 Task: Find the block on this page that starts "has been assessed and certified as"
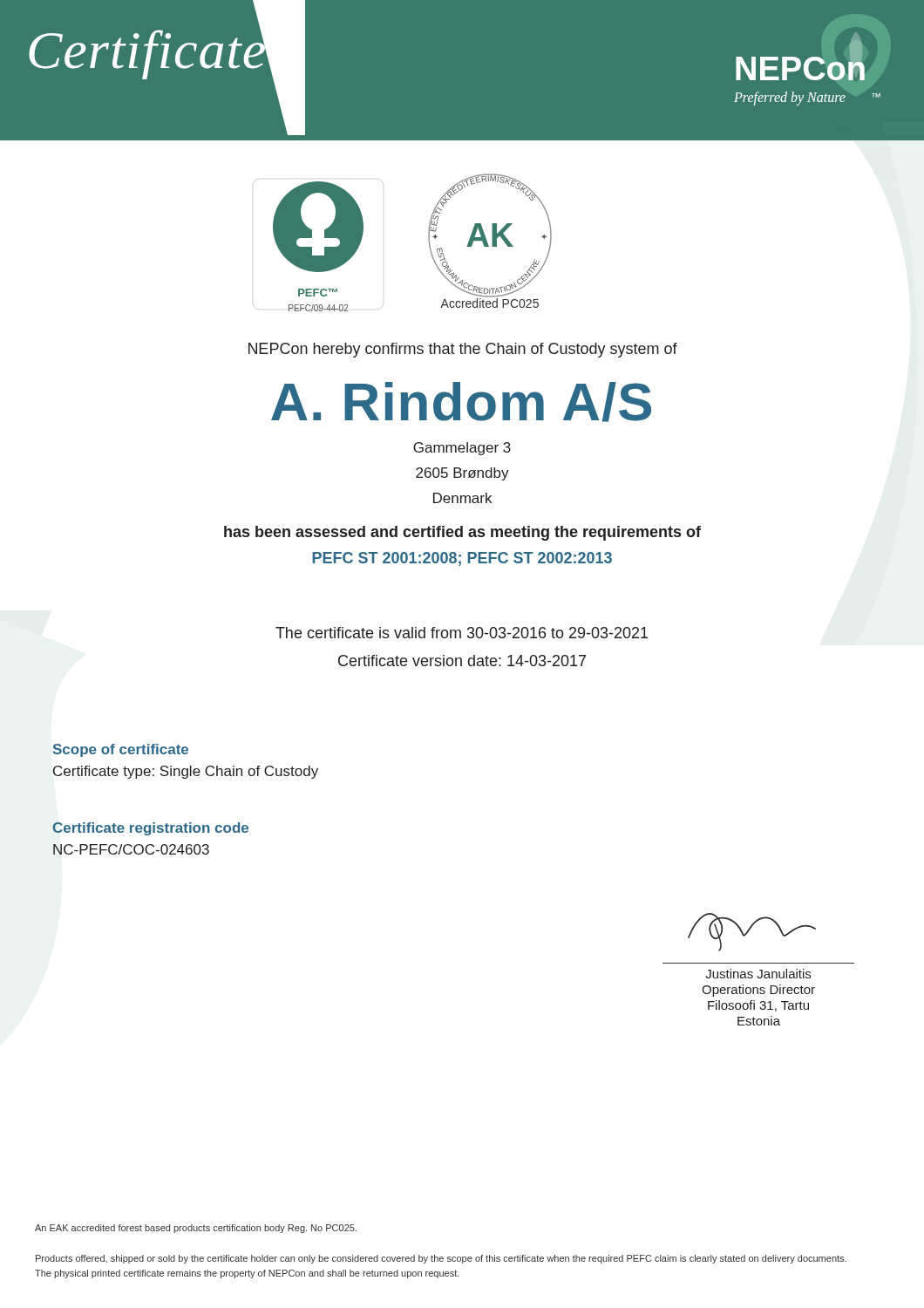(x=462, y=532)
